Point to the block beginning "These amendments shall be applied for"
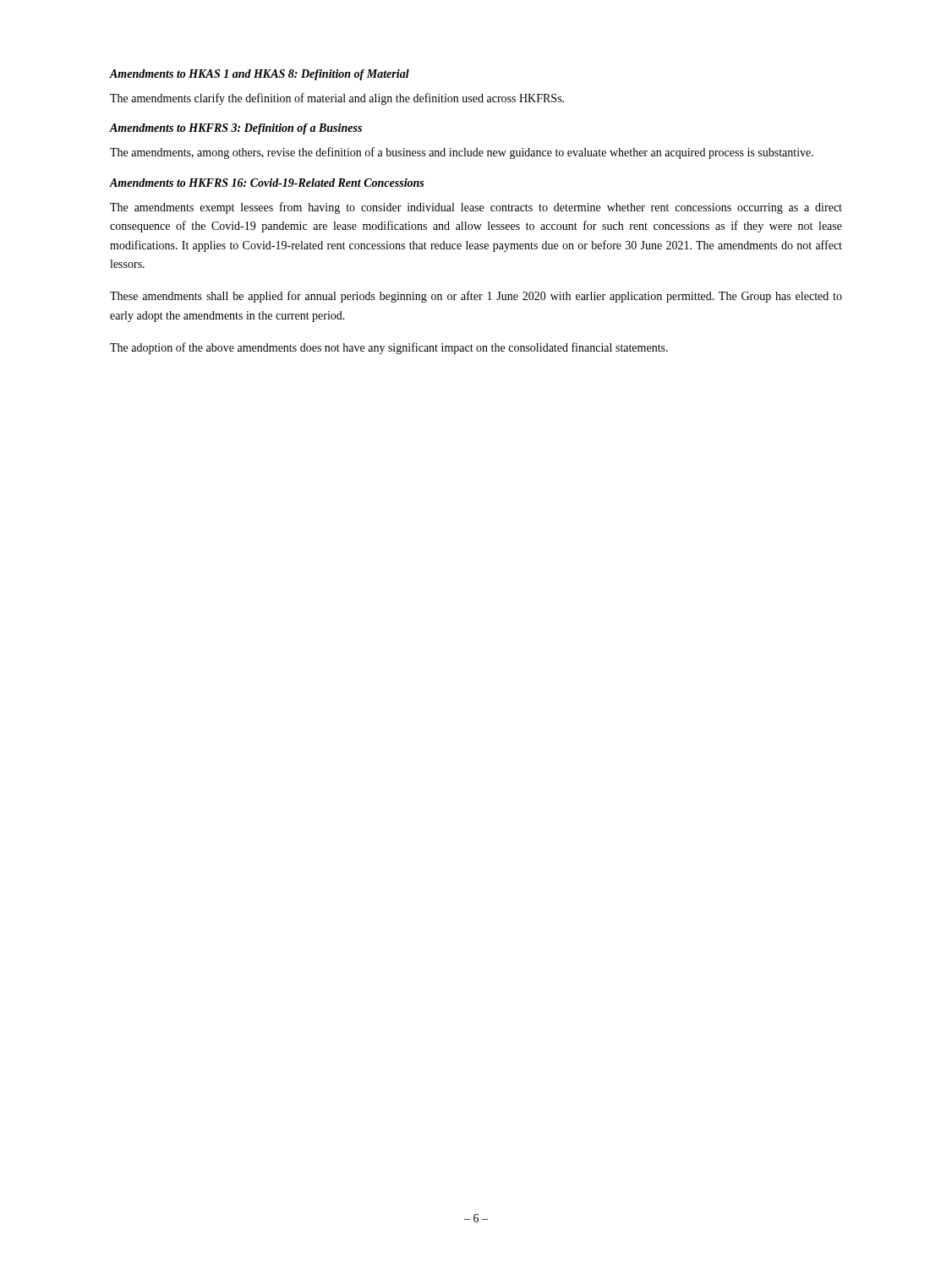Screen dimensions: 1268x952 [x=476, y=306]
